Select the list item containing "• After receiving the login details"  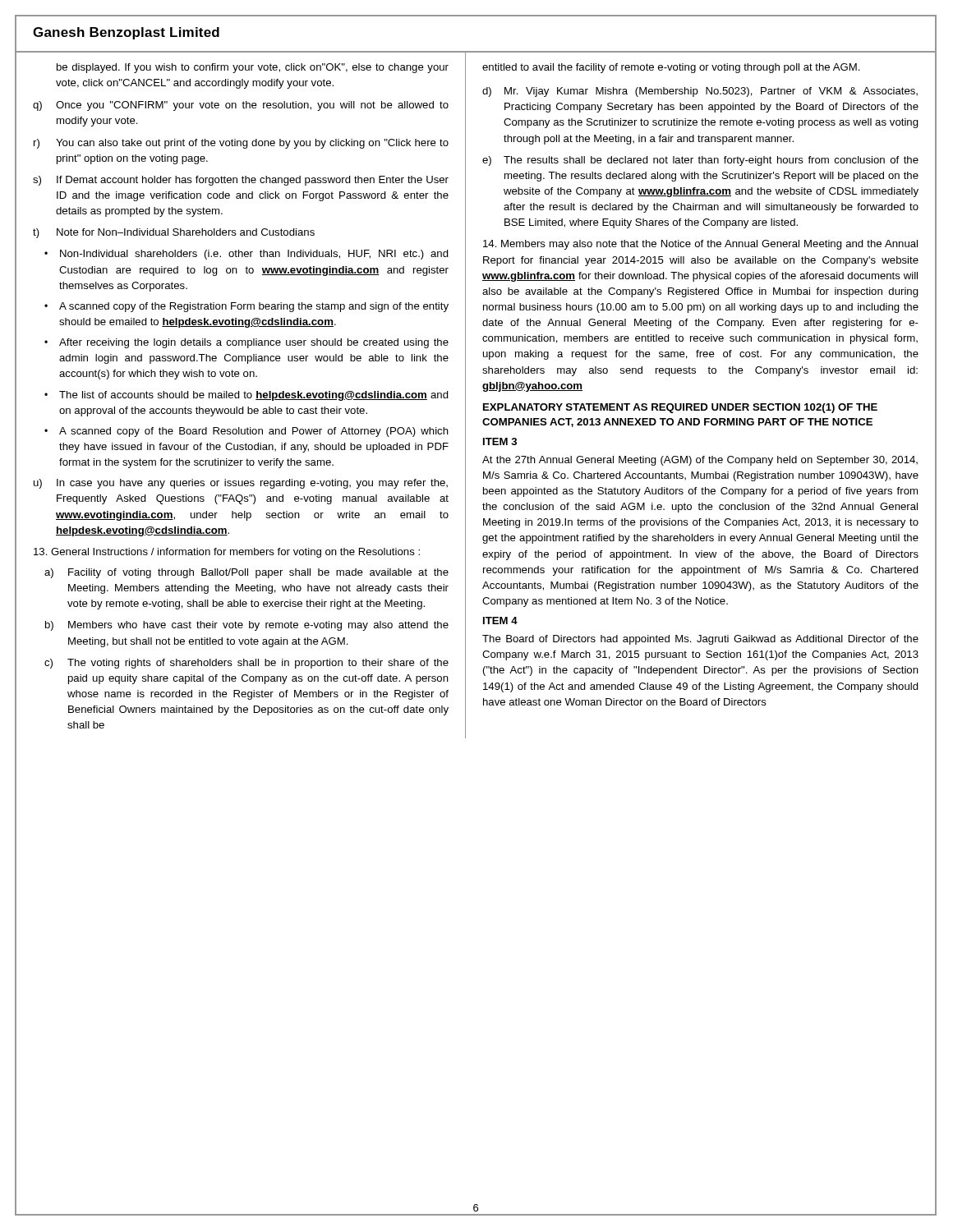(246, 358)
